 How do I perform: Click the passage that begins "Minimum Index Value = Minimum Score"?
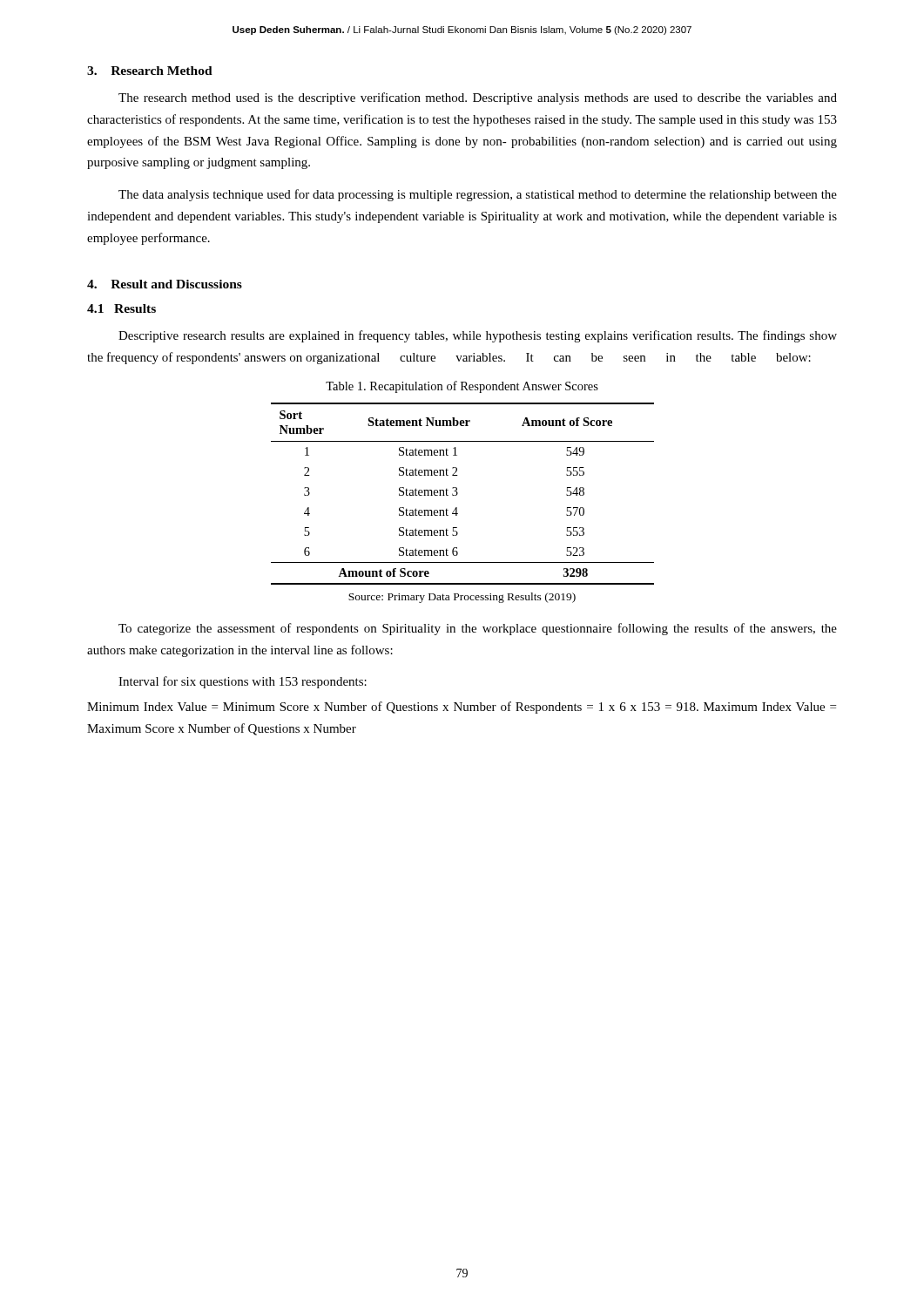click(462, 717)
